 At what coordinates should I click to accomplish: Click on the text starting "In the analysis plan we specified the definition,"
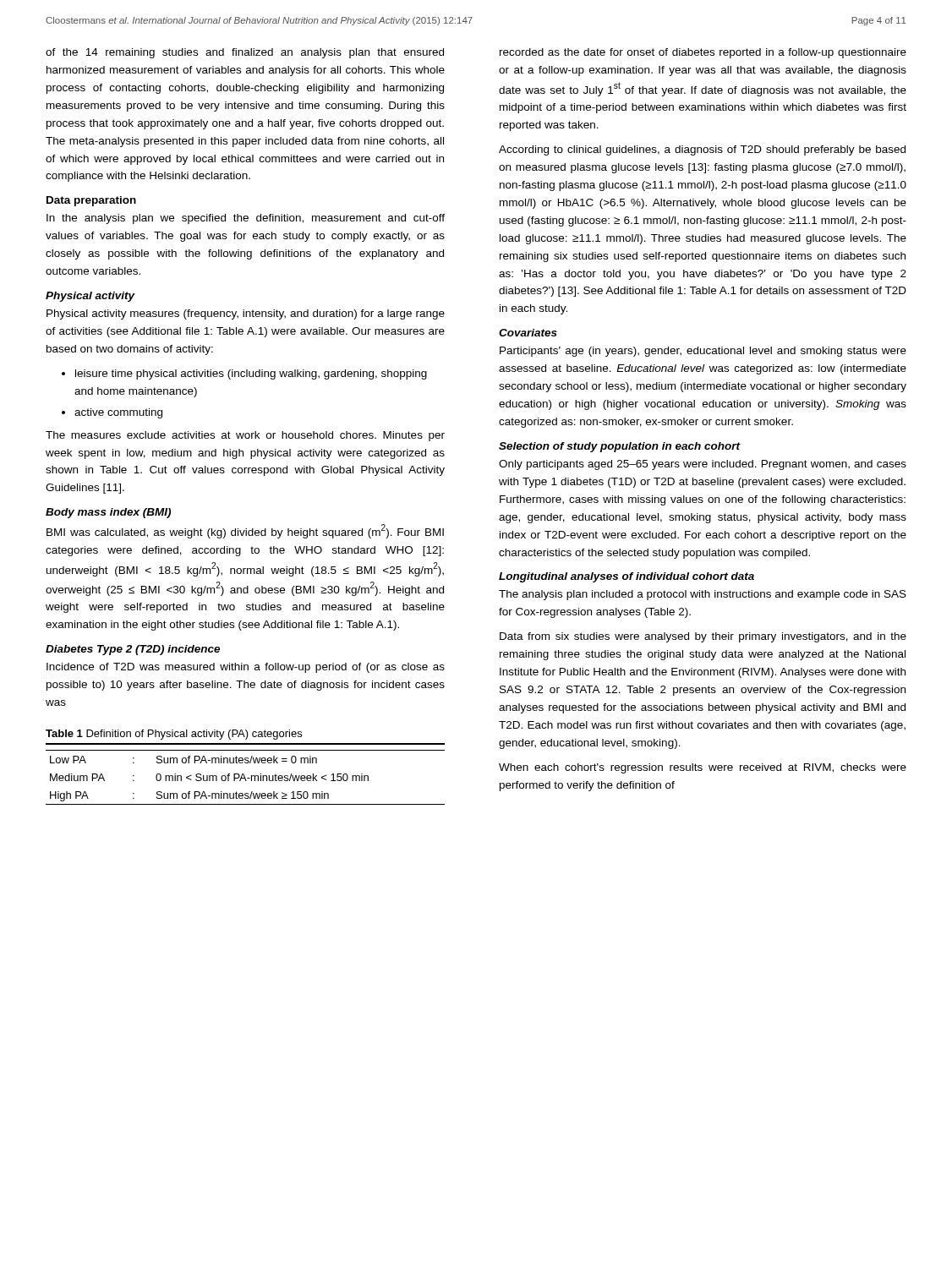pos(245,245)
